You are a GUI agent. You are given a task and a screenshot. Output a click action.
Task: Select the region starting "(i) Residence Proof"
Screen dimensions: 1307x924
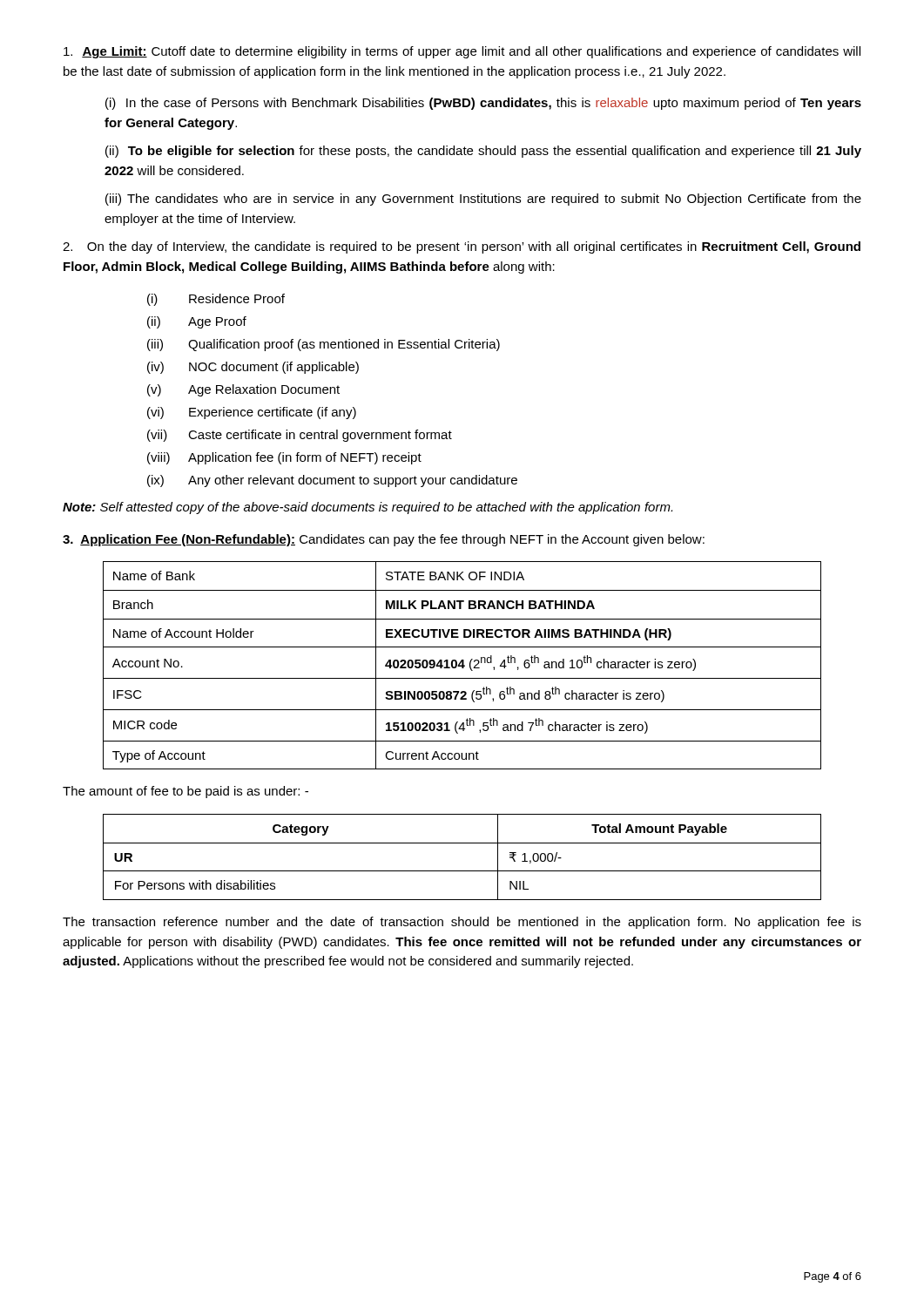216,300
